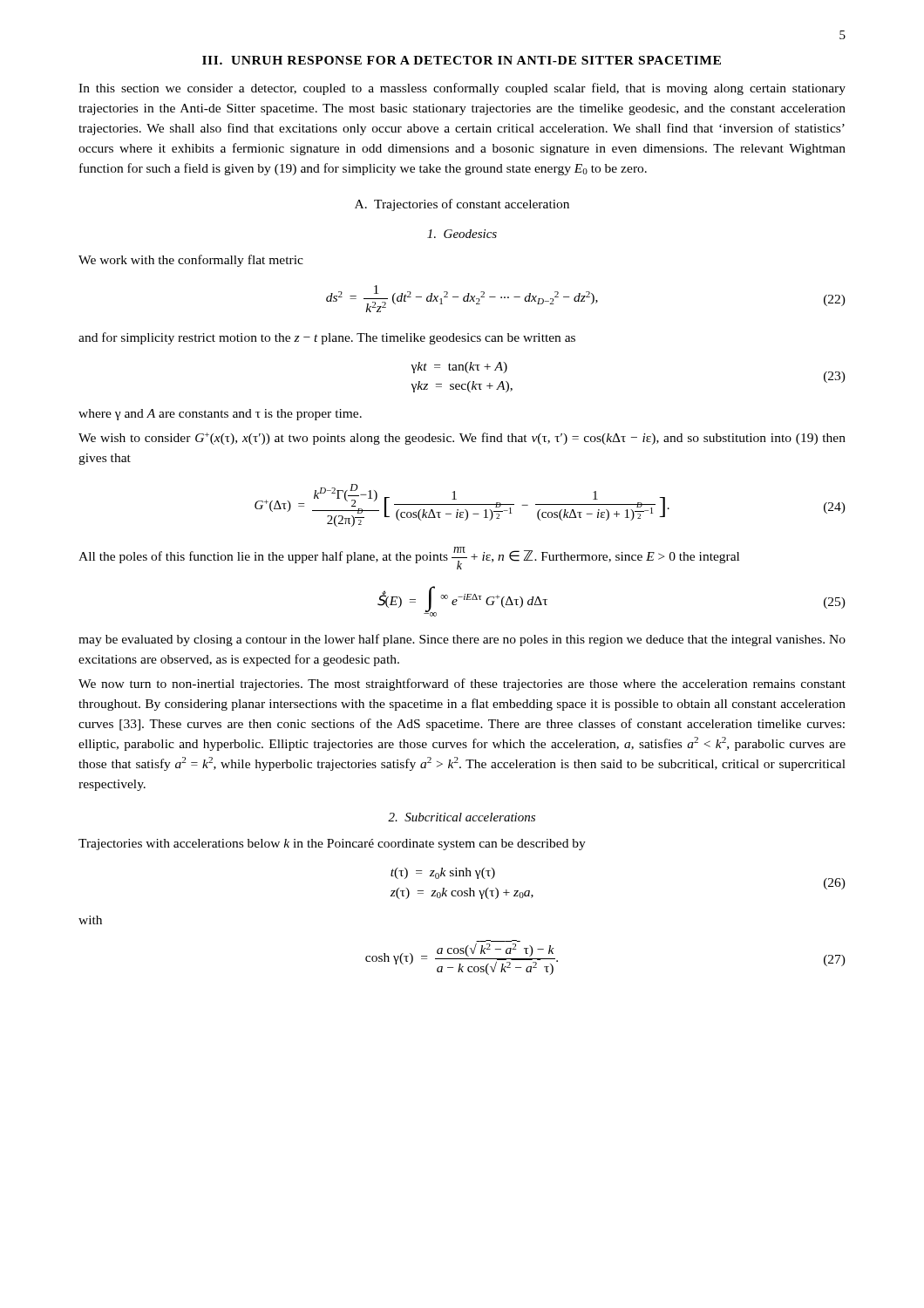Viewport: 924px width, 1308px height.
Task: Locate the text "We work with the conformally flat metric"
Action: pyautogui.click(x=191, y=261)
